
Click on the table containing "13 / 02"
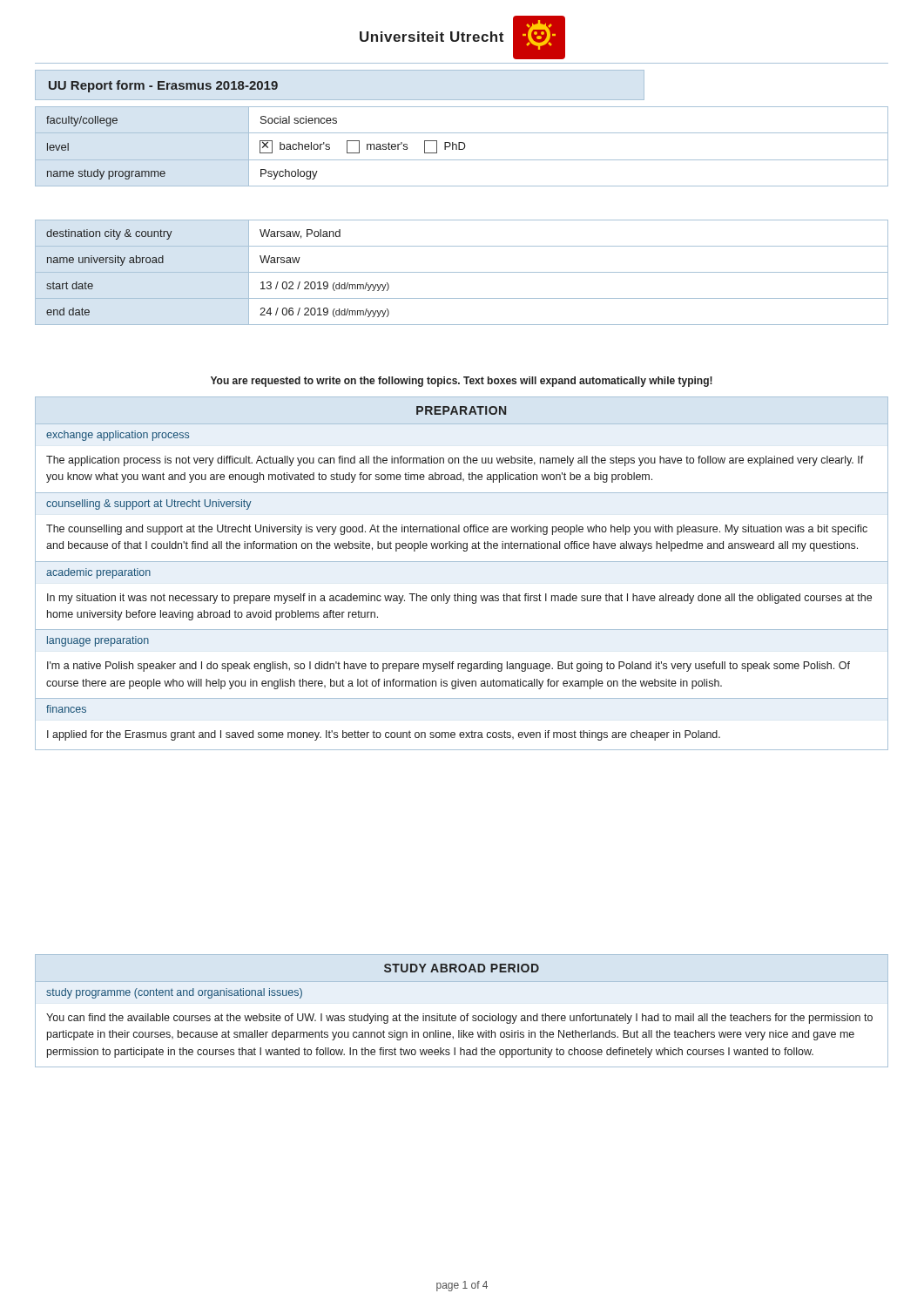click(462, 272)
